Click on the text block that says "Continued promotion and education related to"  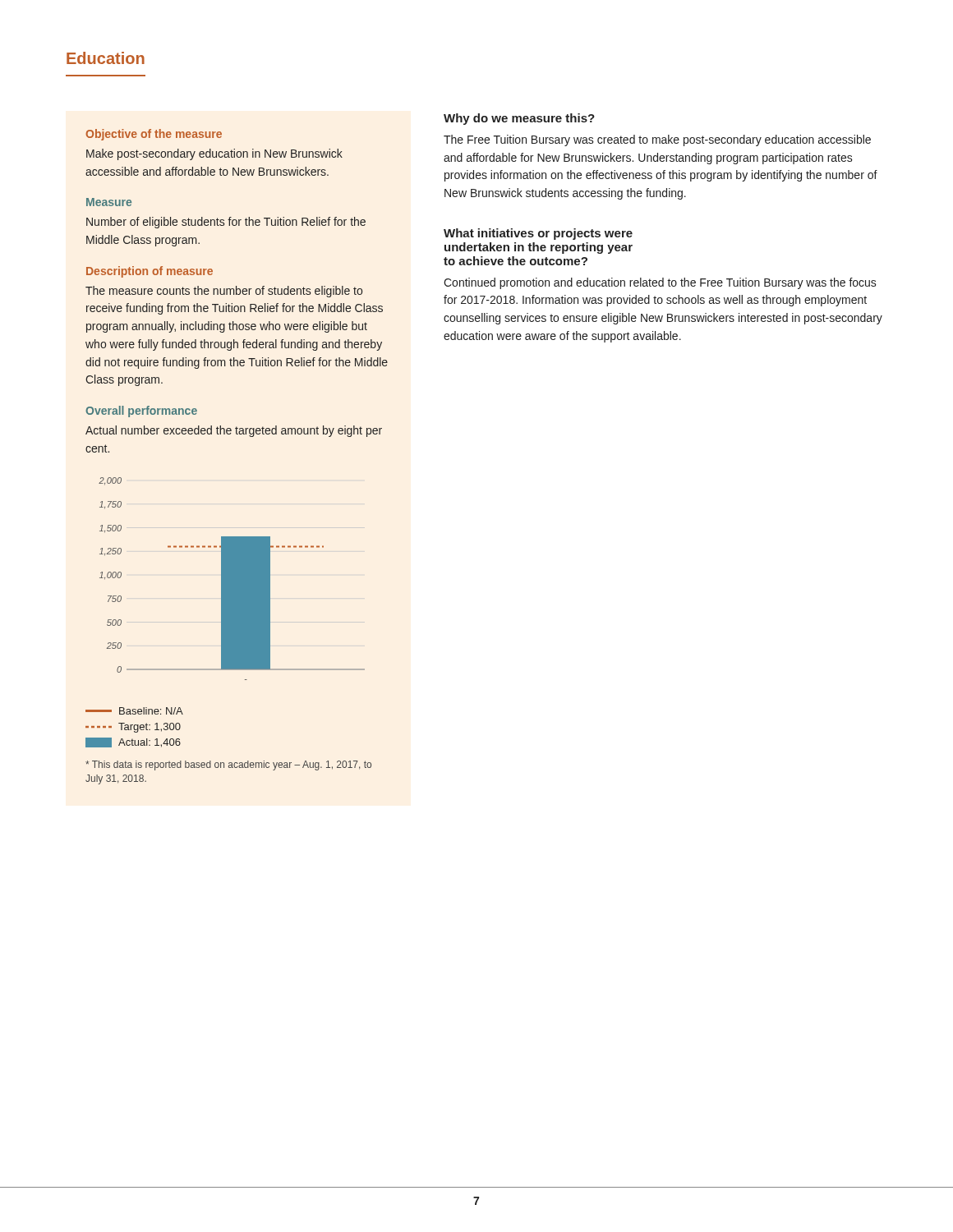pyautogui.click(x=663, y=309)
